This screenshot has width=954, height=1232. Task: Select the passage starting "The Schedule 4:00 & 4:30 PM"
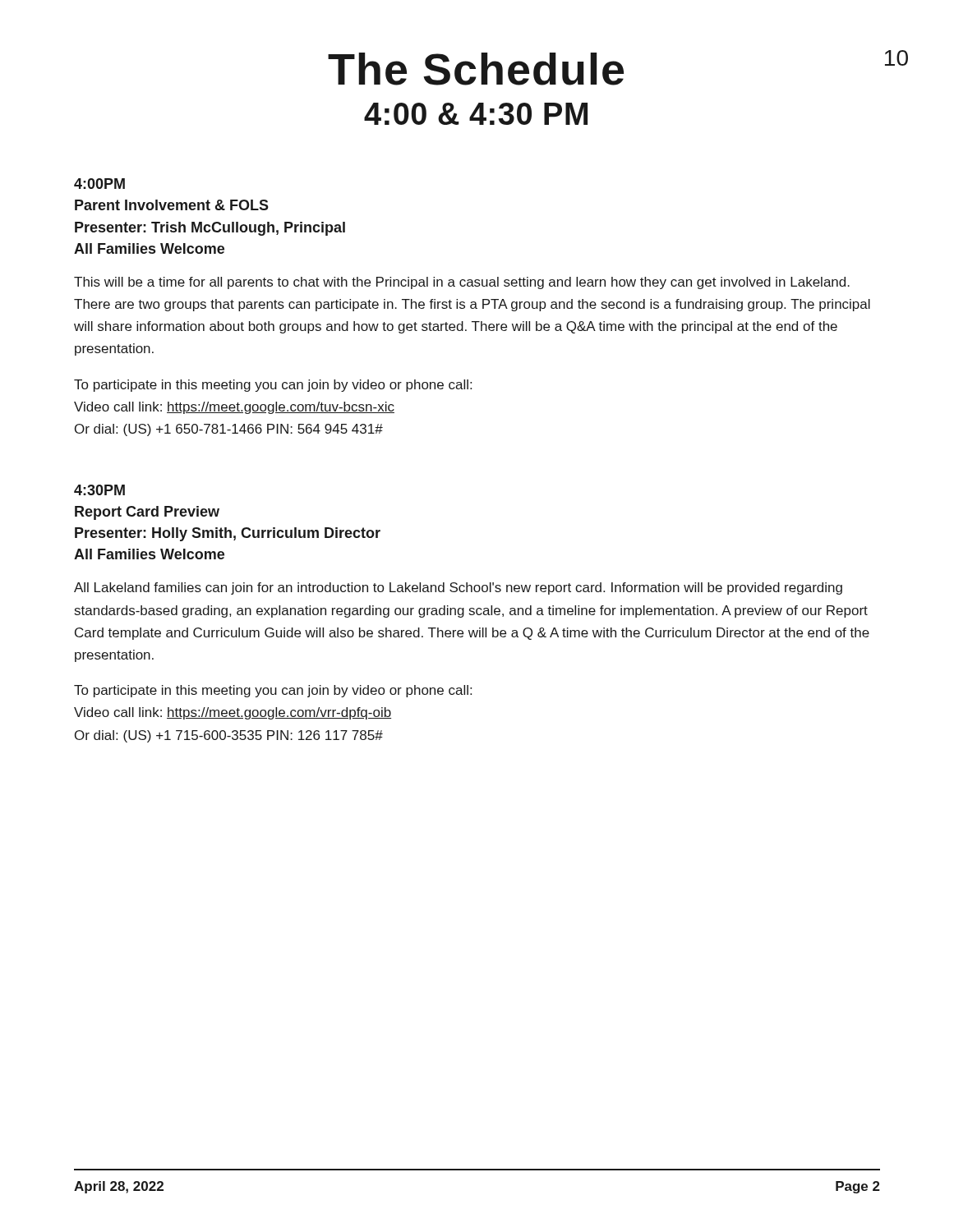pos(477,89)
